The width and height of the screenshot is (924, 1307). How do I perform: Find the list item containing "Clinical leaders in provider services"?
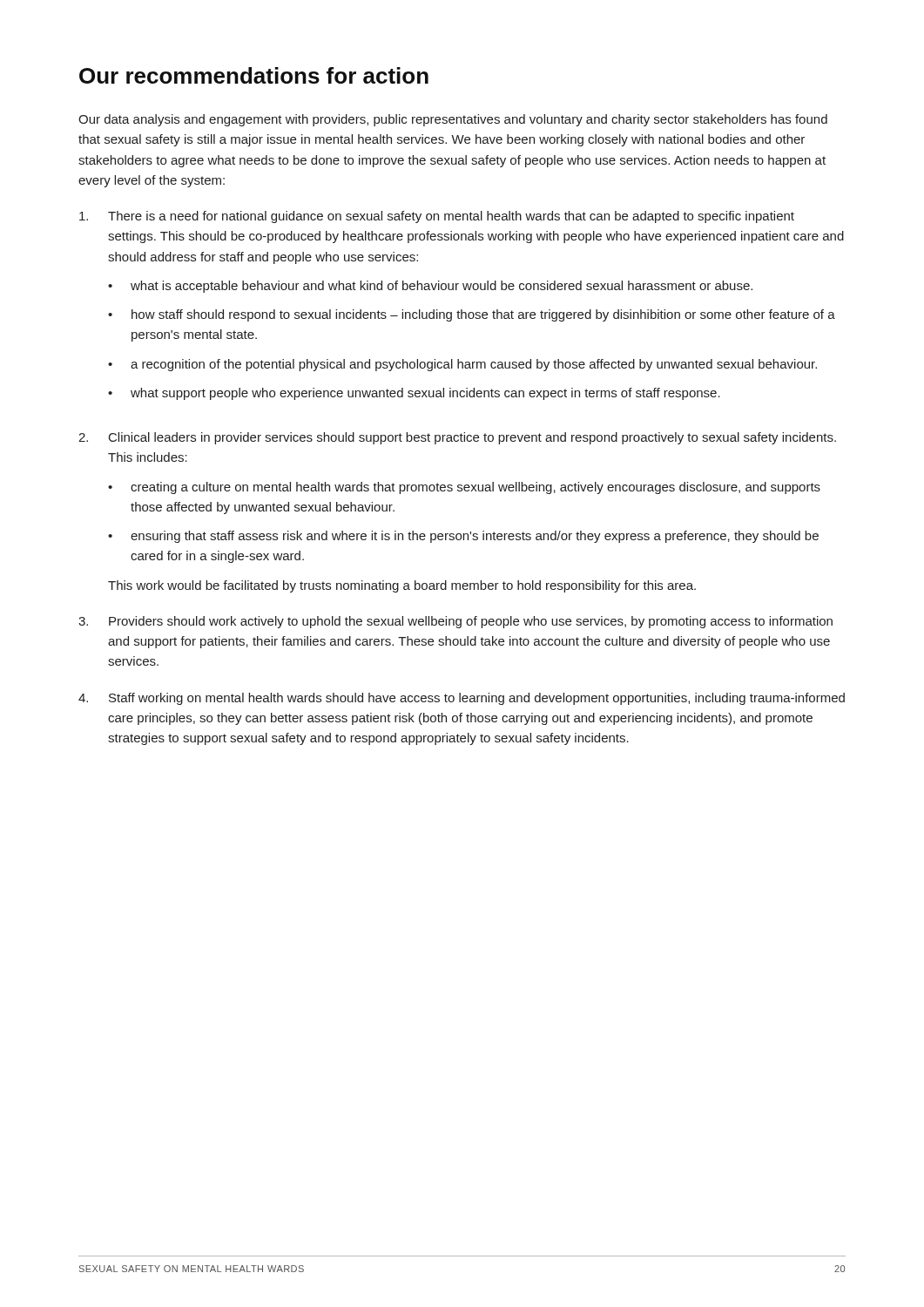point(472,438)
